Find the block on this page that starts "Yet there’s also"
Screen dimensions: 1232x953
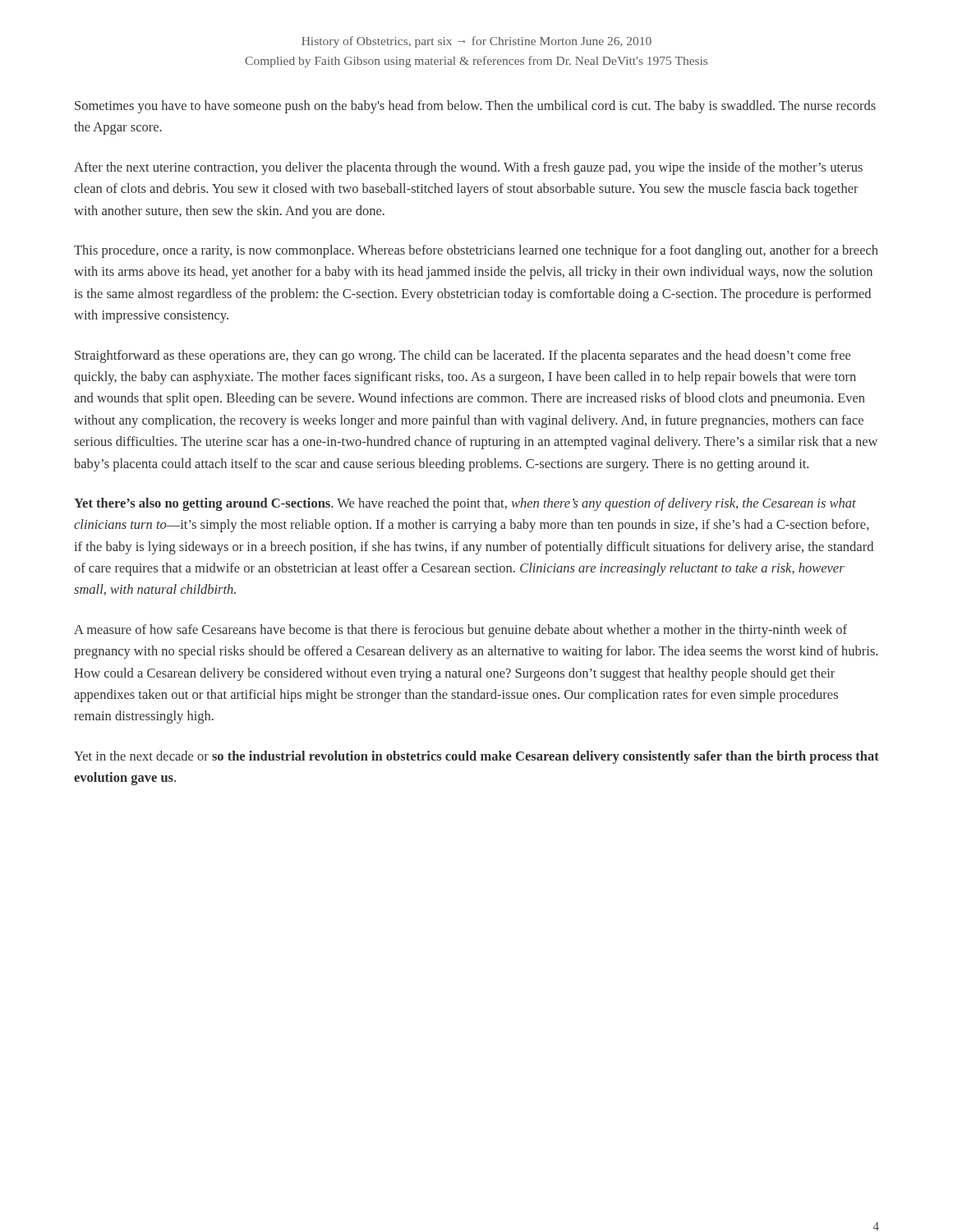coord(476,547)
